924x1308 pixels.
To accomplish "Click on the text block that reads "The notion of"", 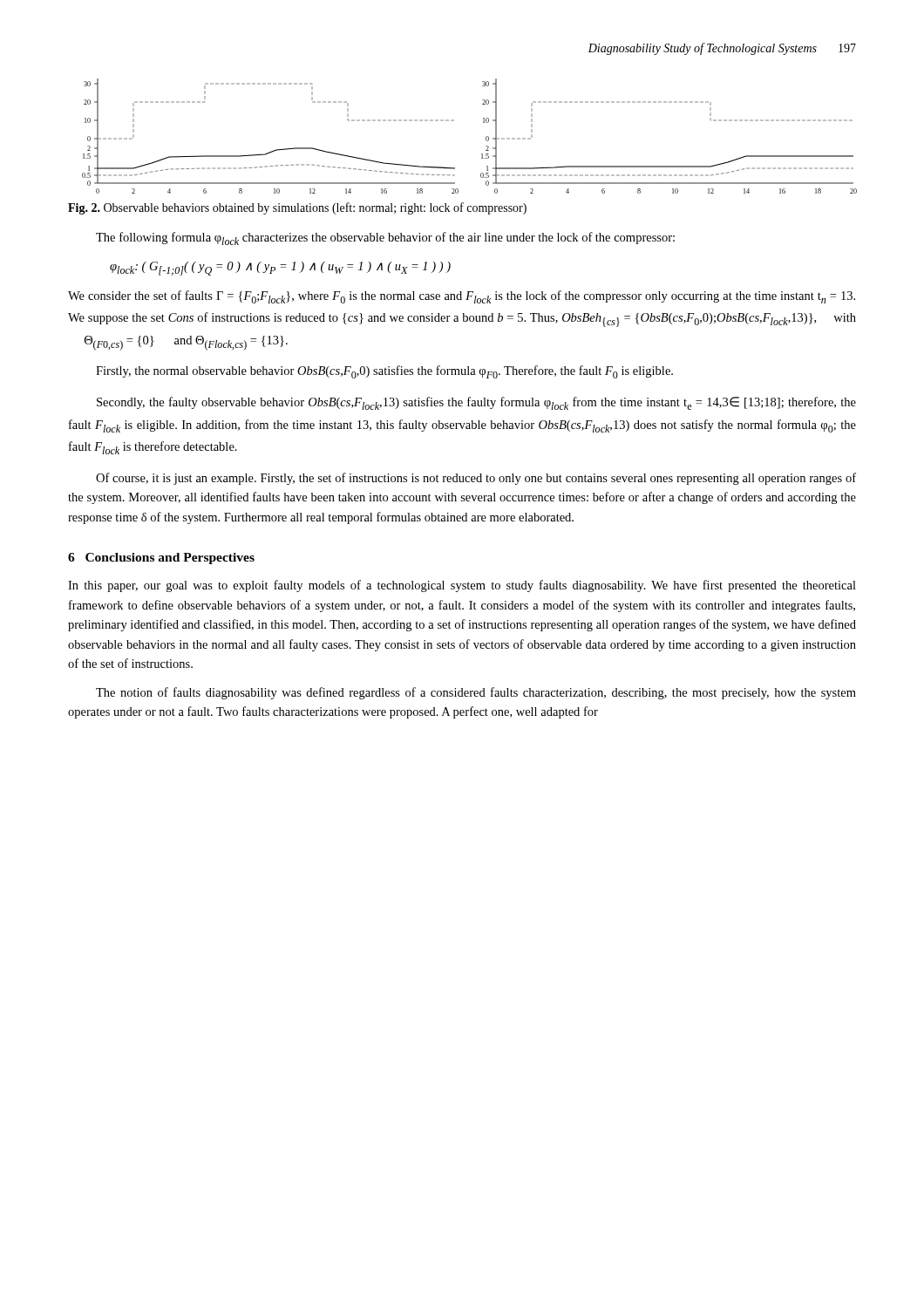I will pos(462,702).
